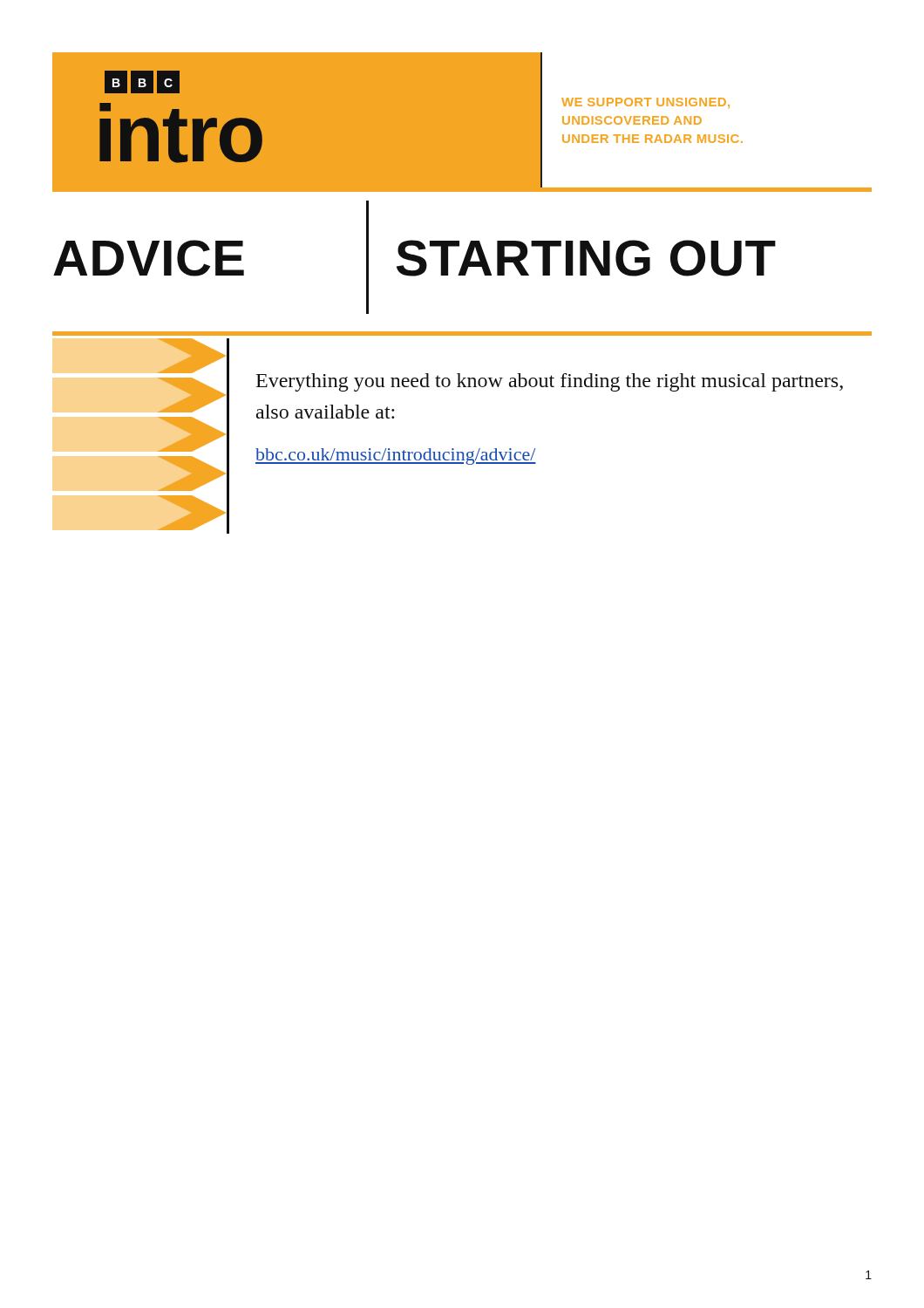Point to the block beginning "Everything you need to know about finding the"
This screenshot has width=924, height=1308.
pos(550,396)
